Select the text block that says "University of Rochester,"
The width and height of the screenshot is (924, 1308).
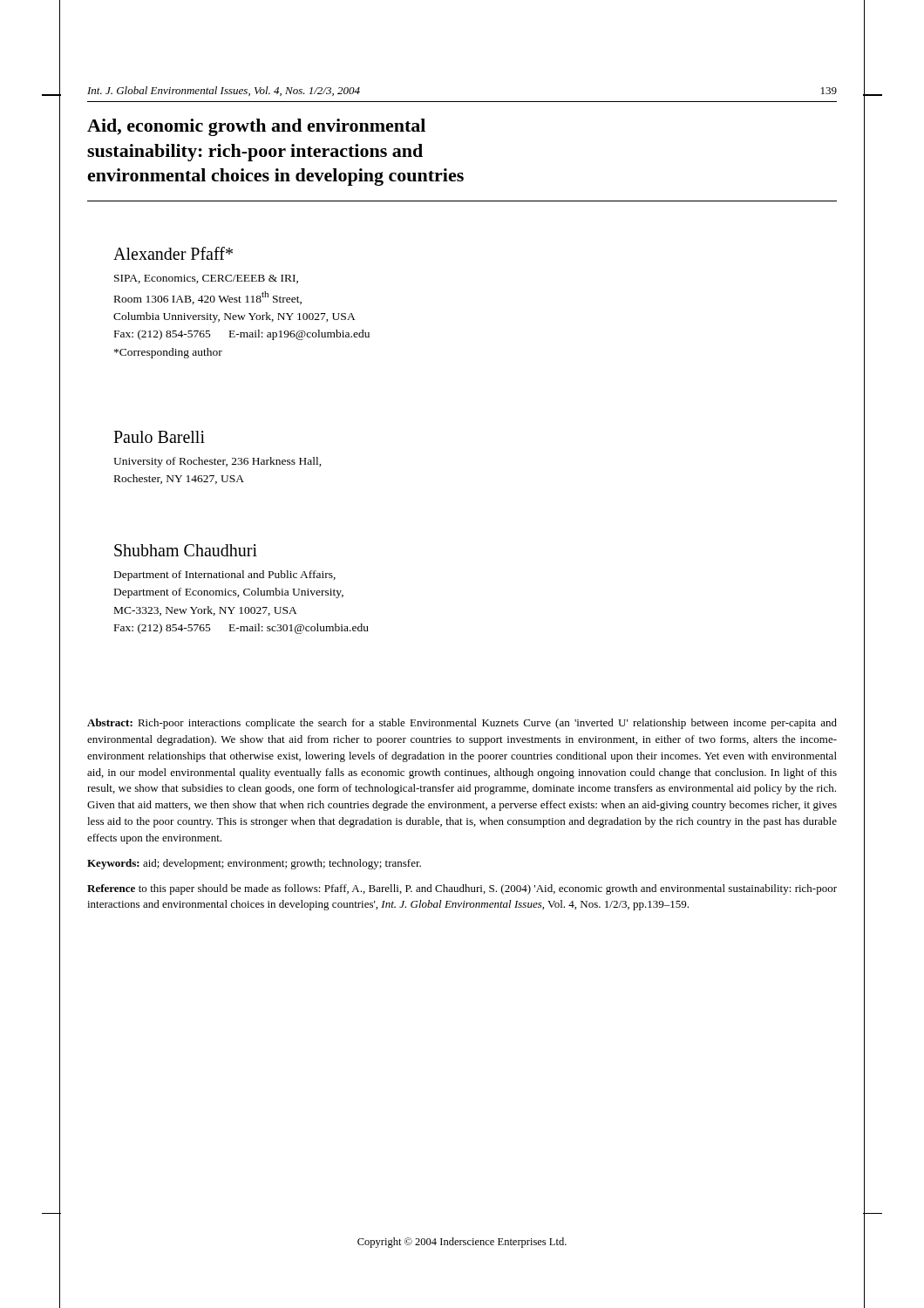point(218,470)
